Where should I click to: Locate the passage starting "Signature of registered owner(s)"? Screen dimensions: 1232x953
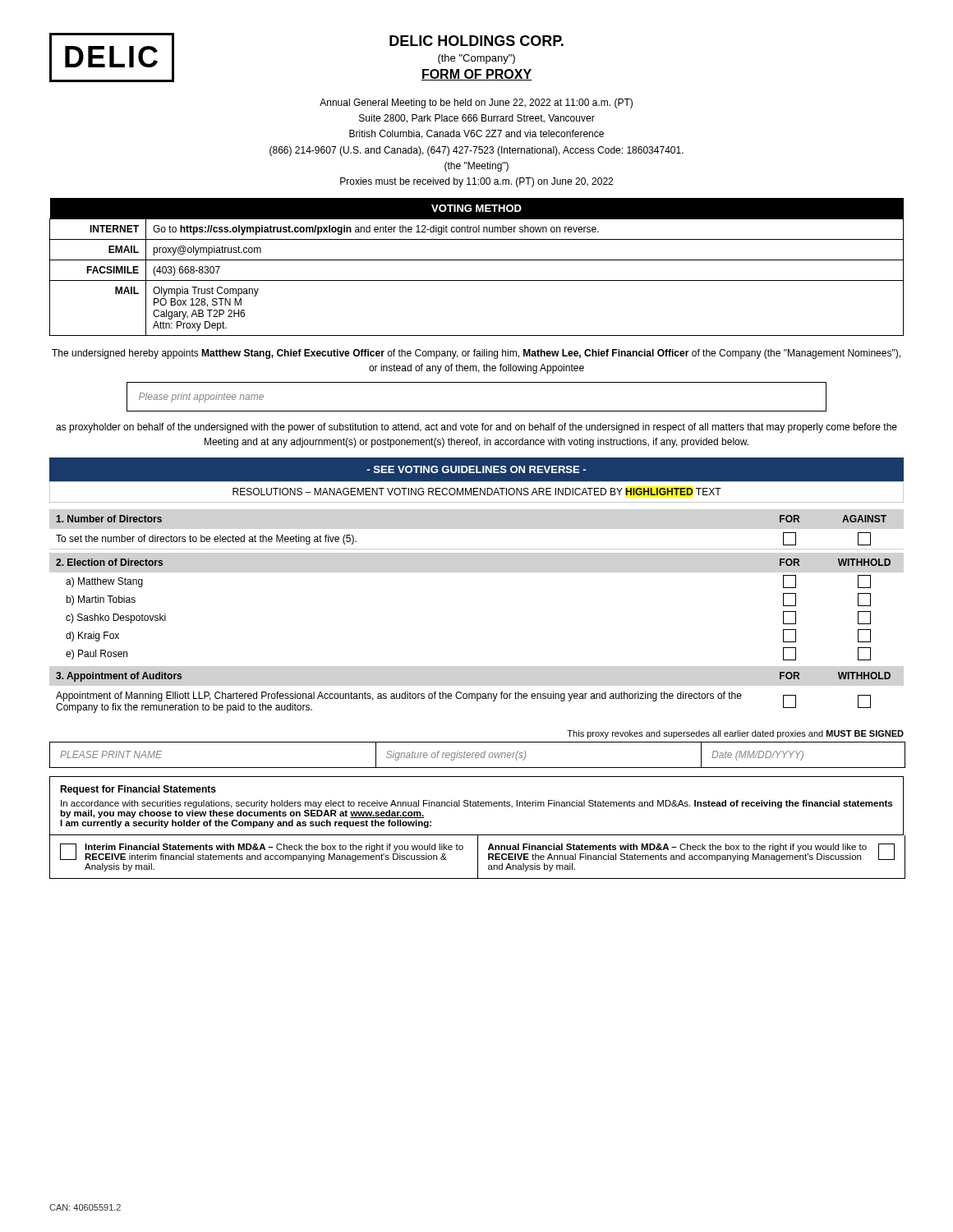(x=456, y=755)
